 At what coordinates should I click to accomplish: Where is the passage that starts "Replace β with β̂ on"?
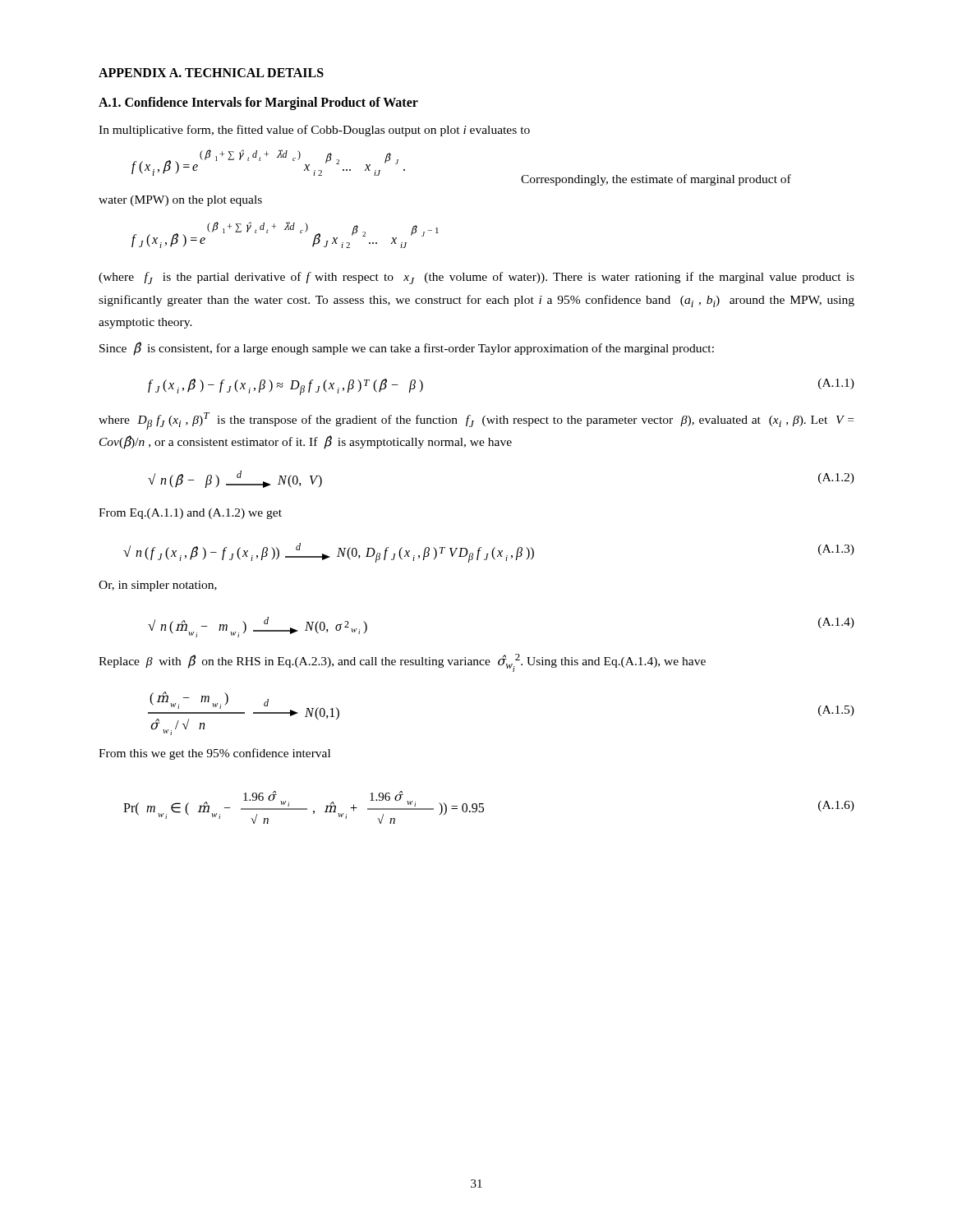tap(402, 662)
